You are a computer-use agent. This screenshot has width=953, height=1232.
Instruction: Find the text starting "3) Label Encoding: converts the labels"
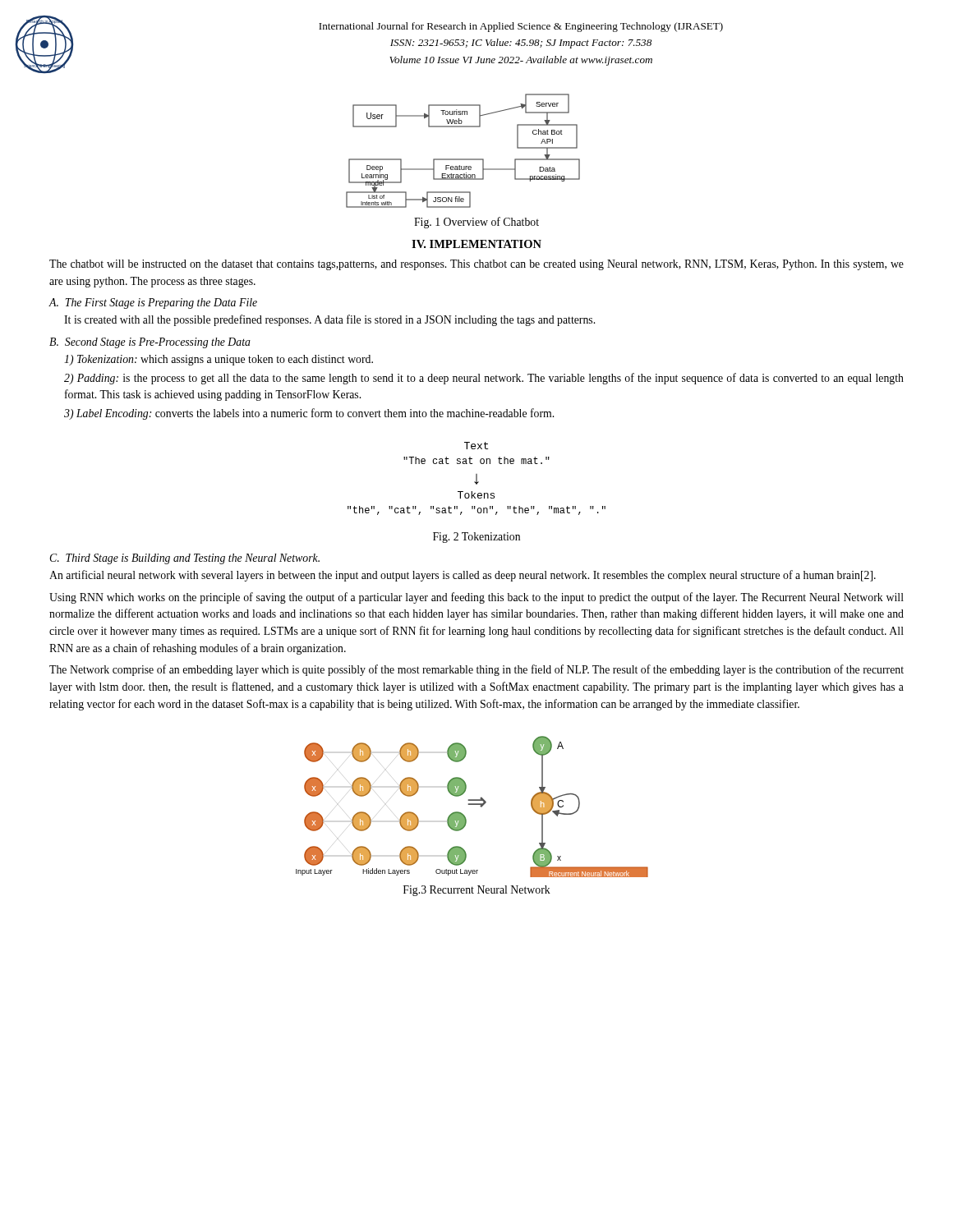309,414
